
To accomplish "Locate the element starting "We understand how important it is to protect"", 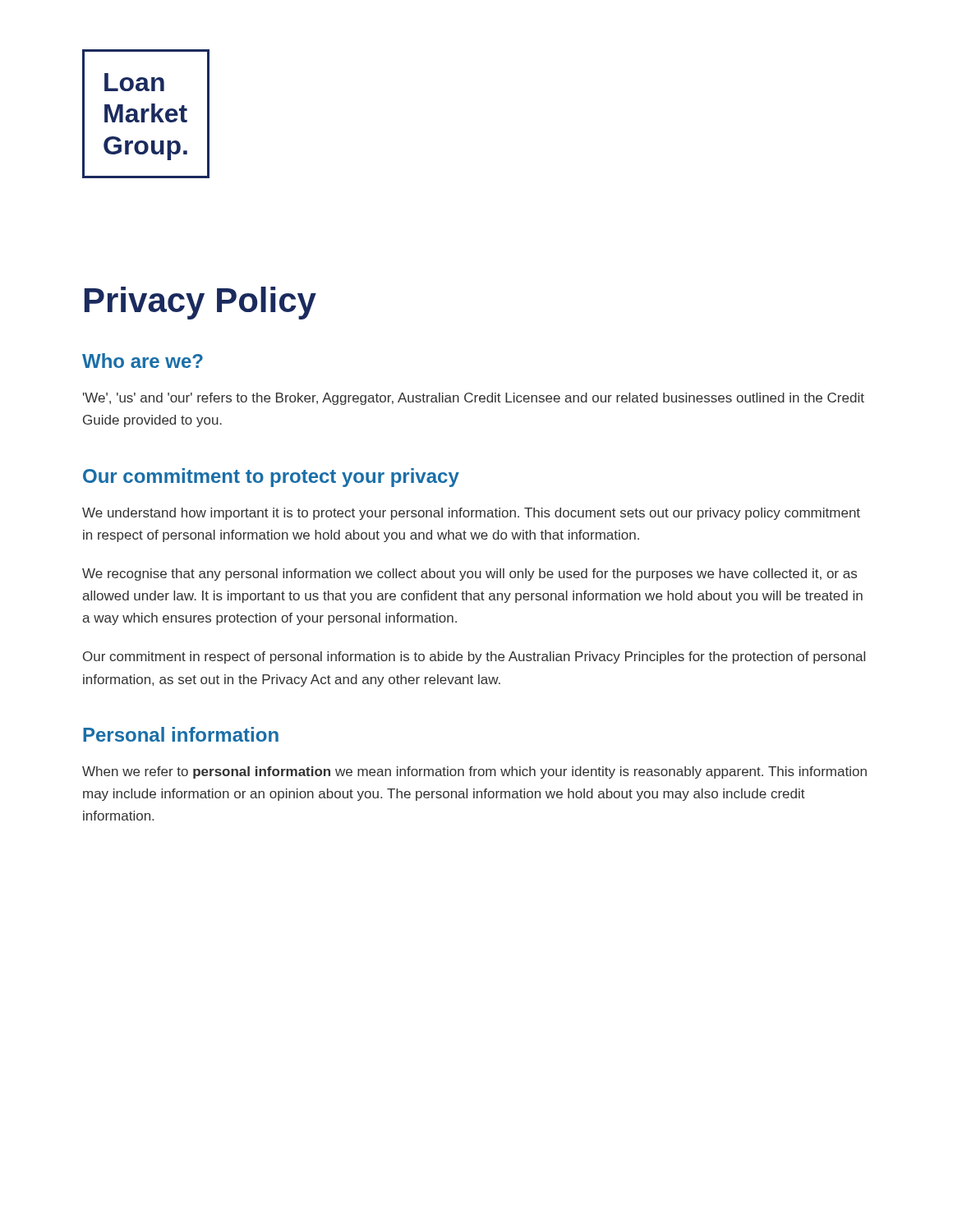I will (x=476, y=524).
